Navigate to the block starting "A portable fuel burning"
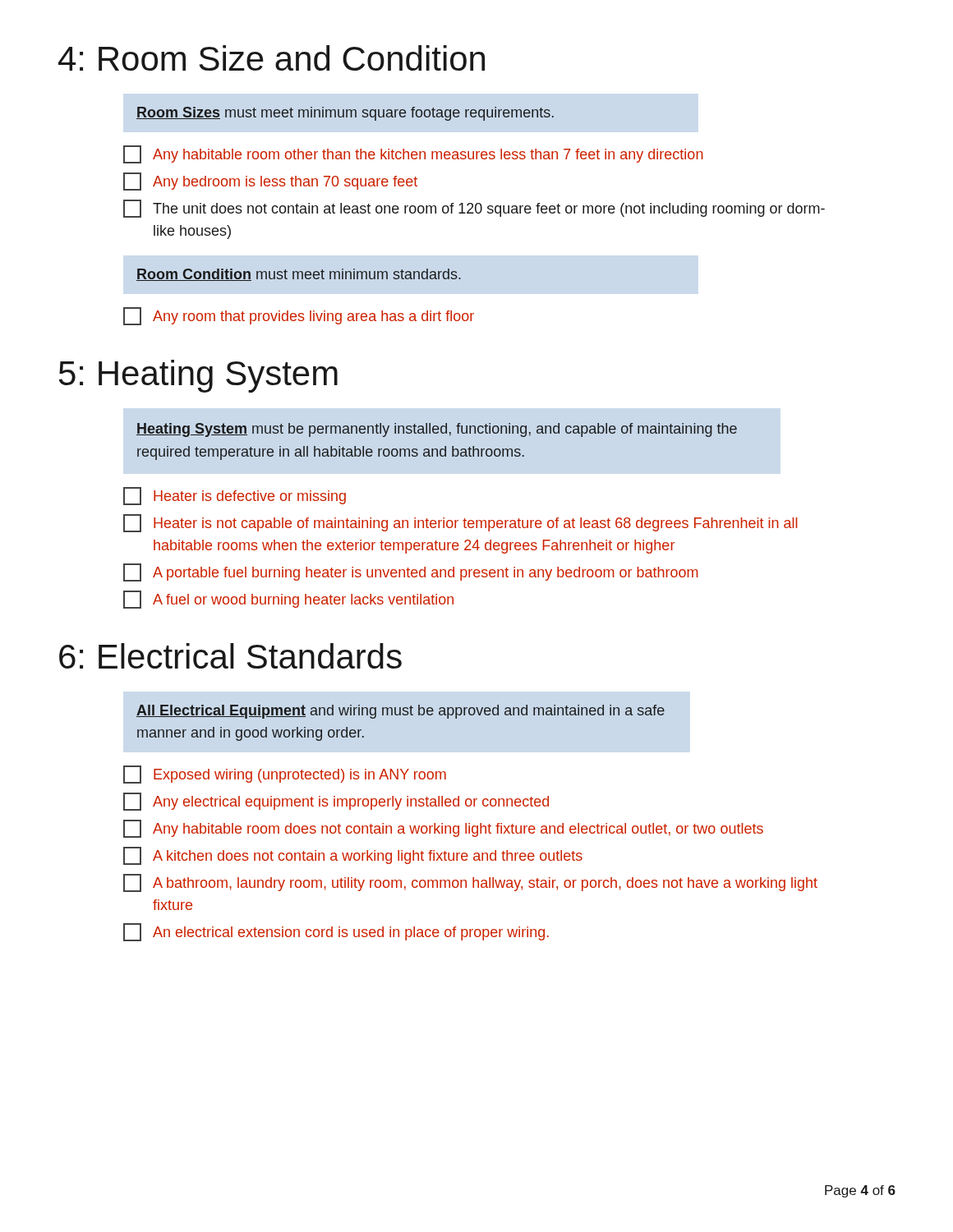Image resolution: width=953 pixels, height=1232 pixels. 411,573
